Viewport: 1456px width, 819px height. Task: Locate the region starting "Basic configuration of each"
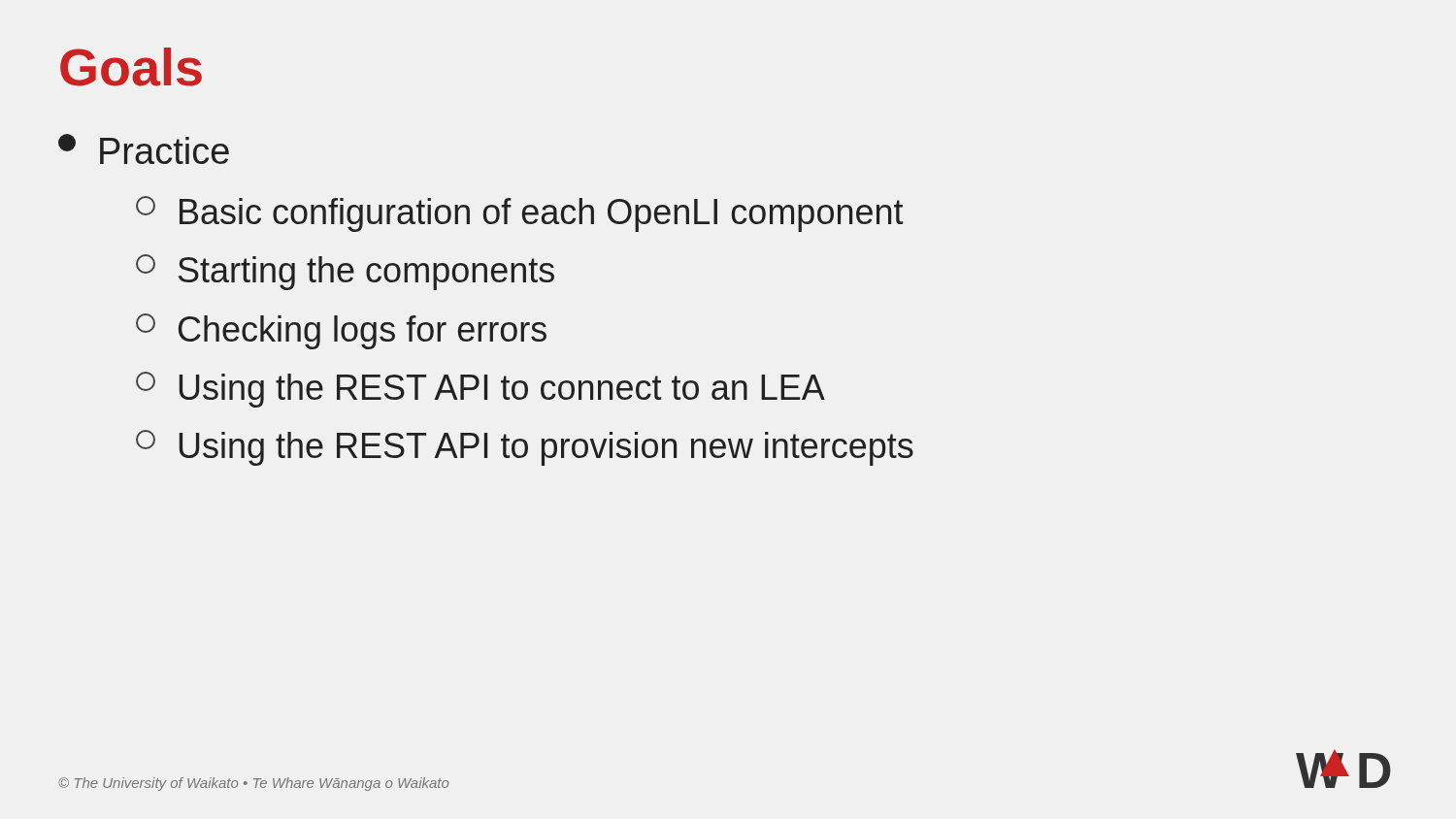(520, 213)
